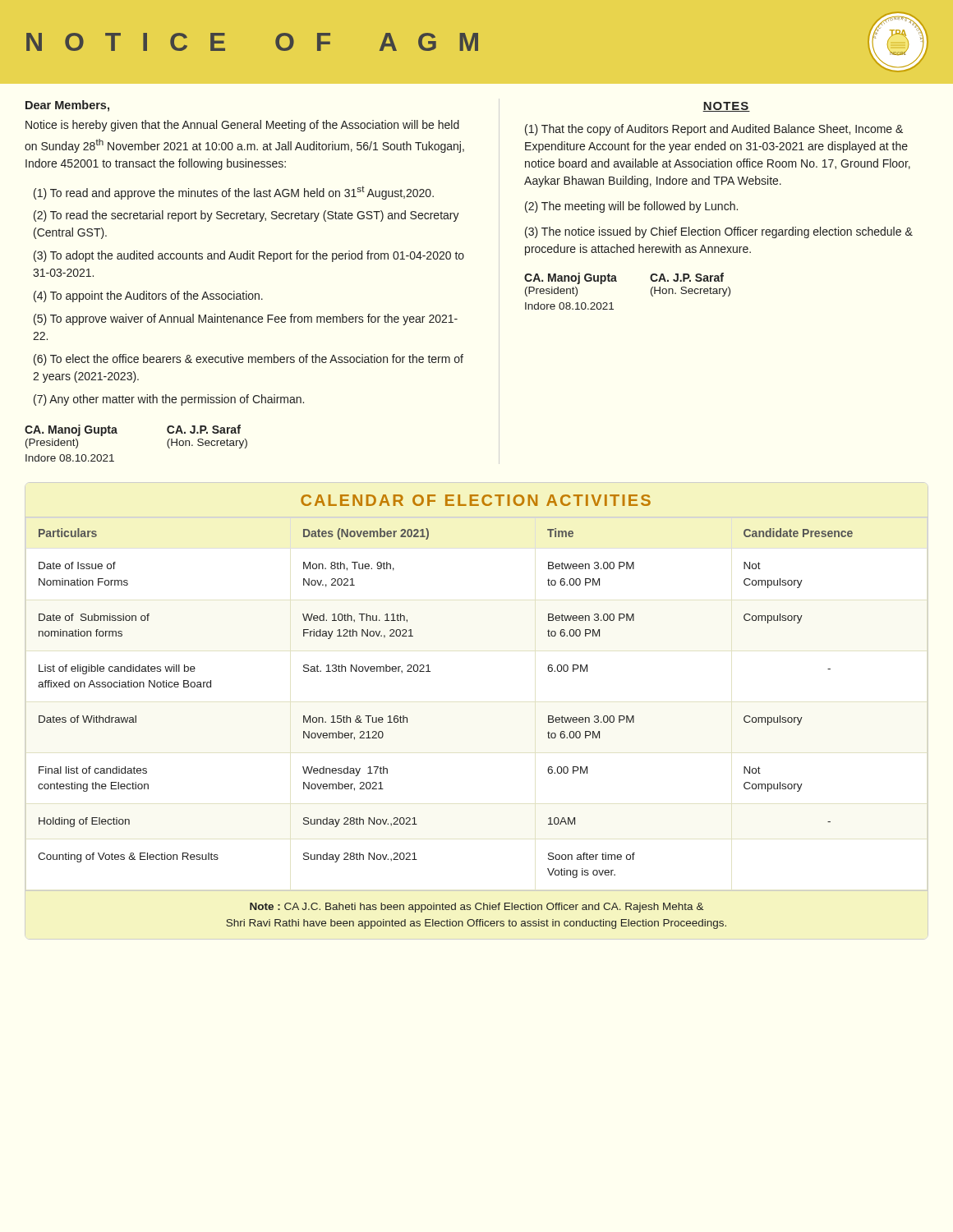Viewport: 953px width, 1232px height.
Task: Select the element starting "(2) To read the secretarial report by"
Action: pos(246,224)
